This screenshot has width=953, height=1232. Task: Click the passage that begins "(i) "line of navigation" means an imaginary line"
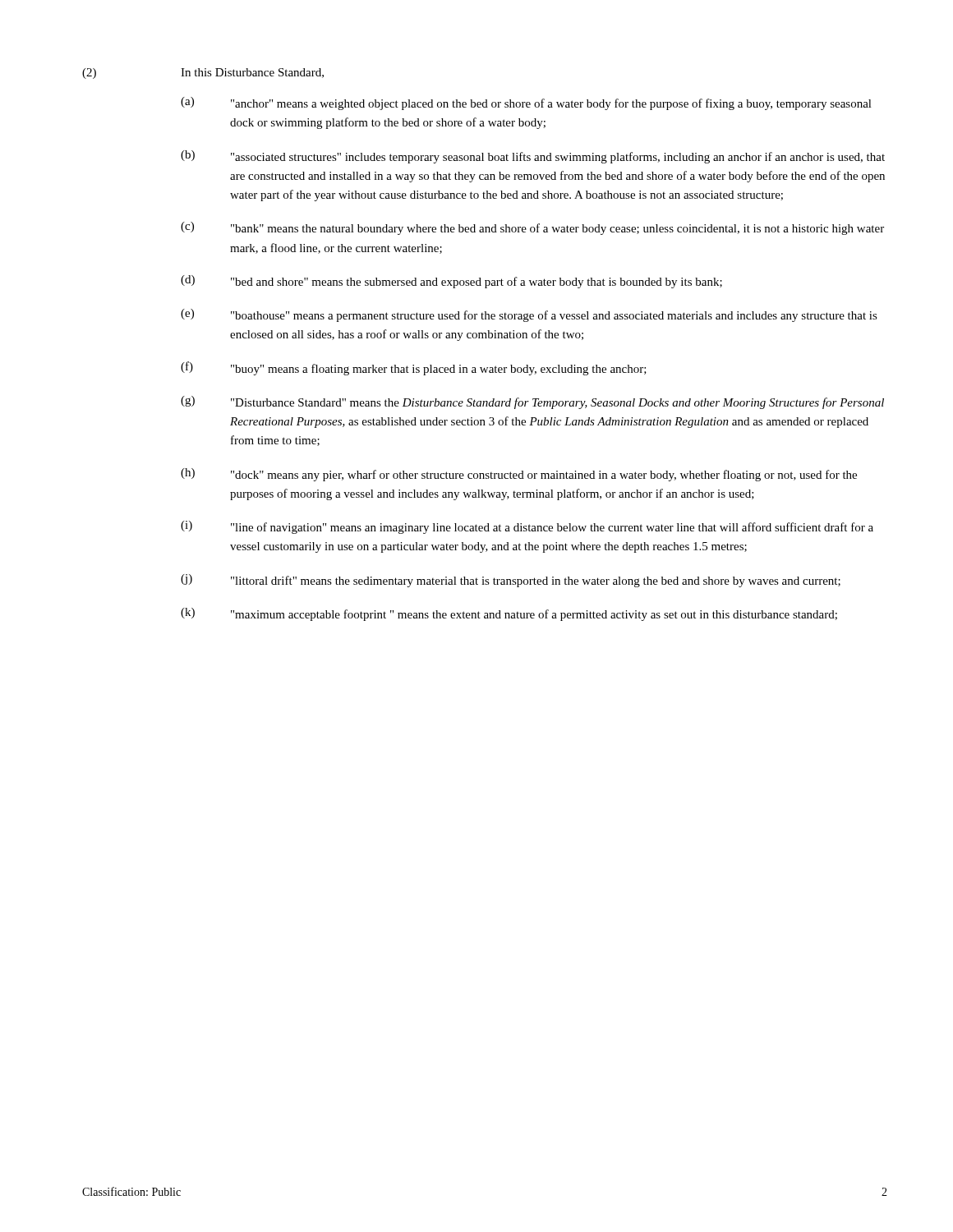tap(534, 537)
